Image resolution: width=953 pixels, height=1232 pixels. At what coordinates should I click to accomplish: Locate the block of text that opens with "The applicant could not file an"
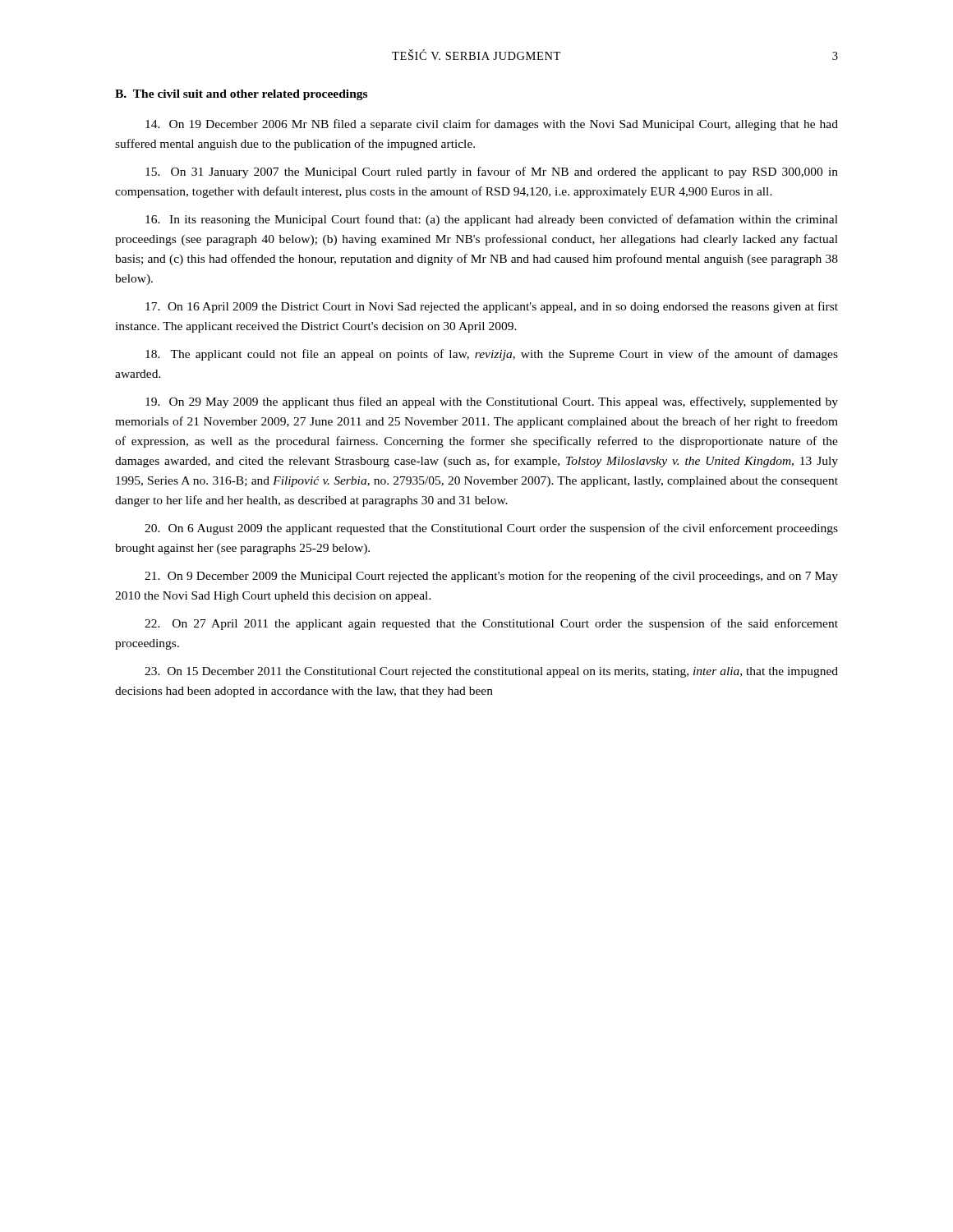(476, 364)
